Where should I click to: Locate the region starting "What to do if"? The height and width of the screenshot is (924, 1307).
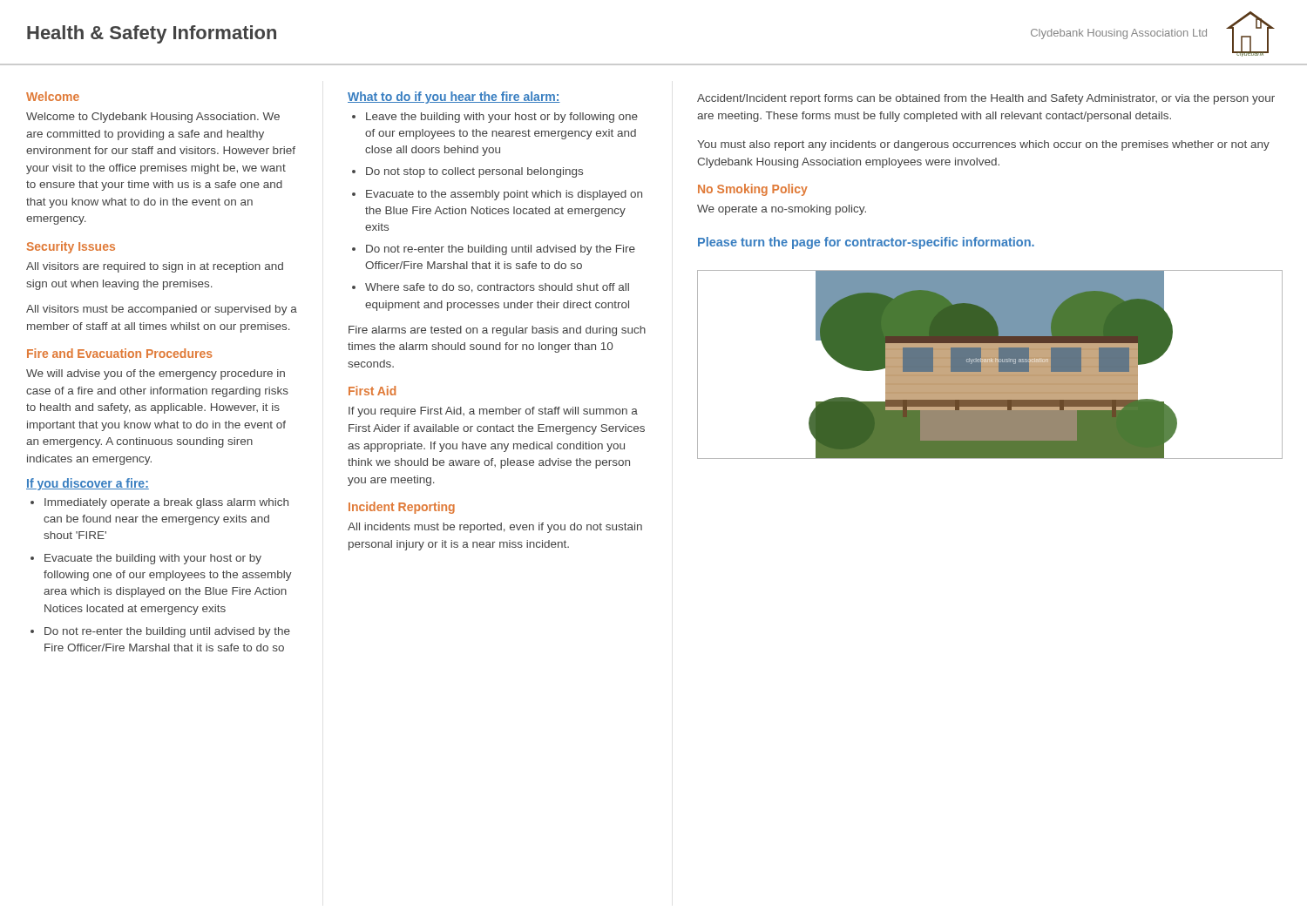coord(454,97)
